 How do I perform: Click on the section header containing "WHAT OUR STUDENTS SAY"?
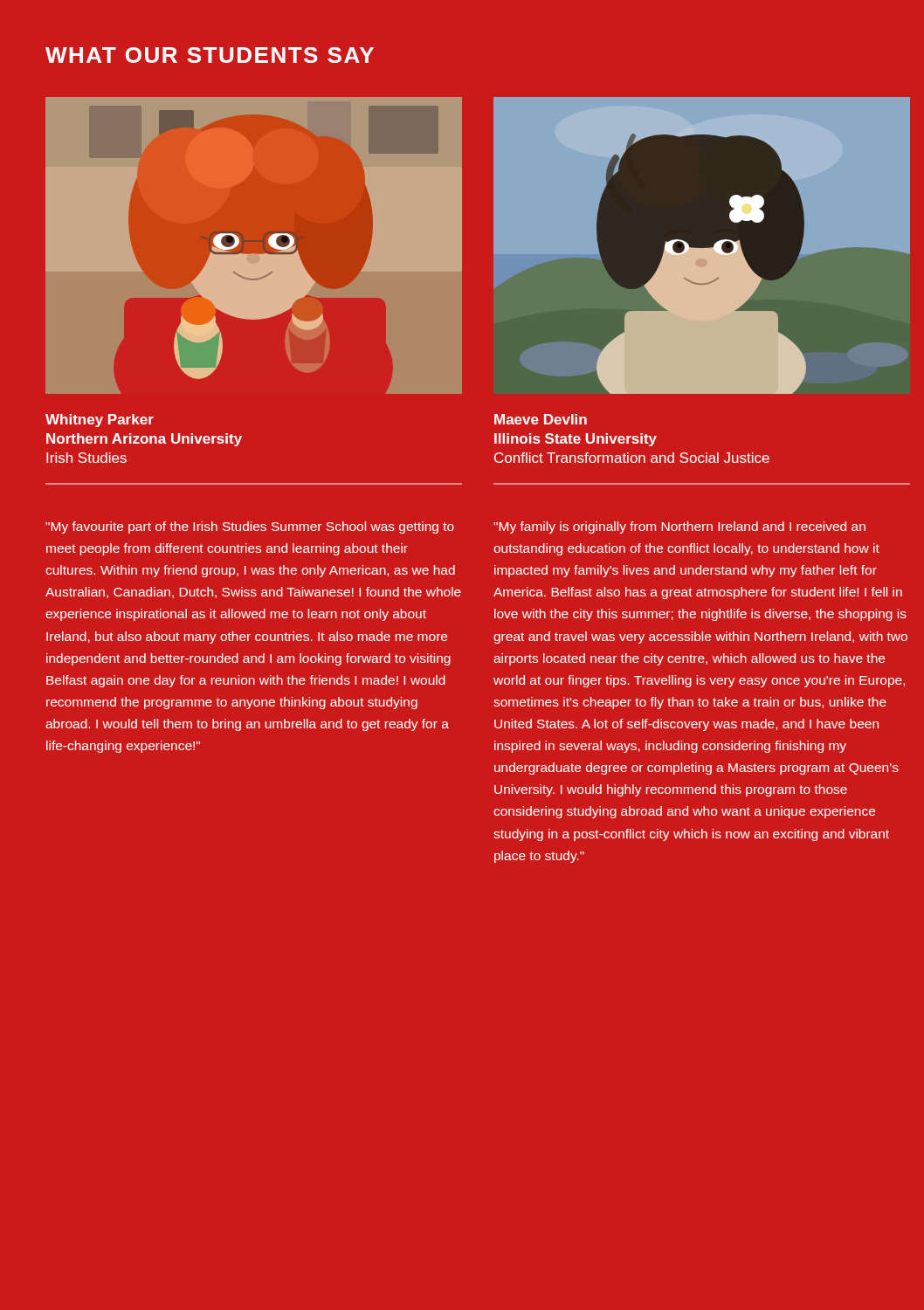click(x=210, y=55)
